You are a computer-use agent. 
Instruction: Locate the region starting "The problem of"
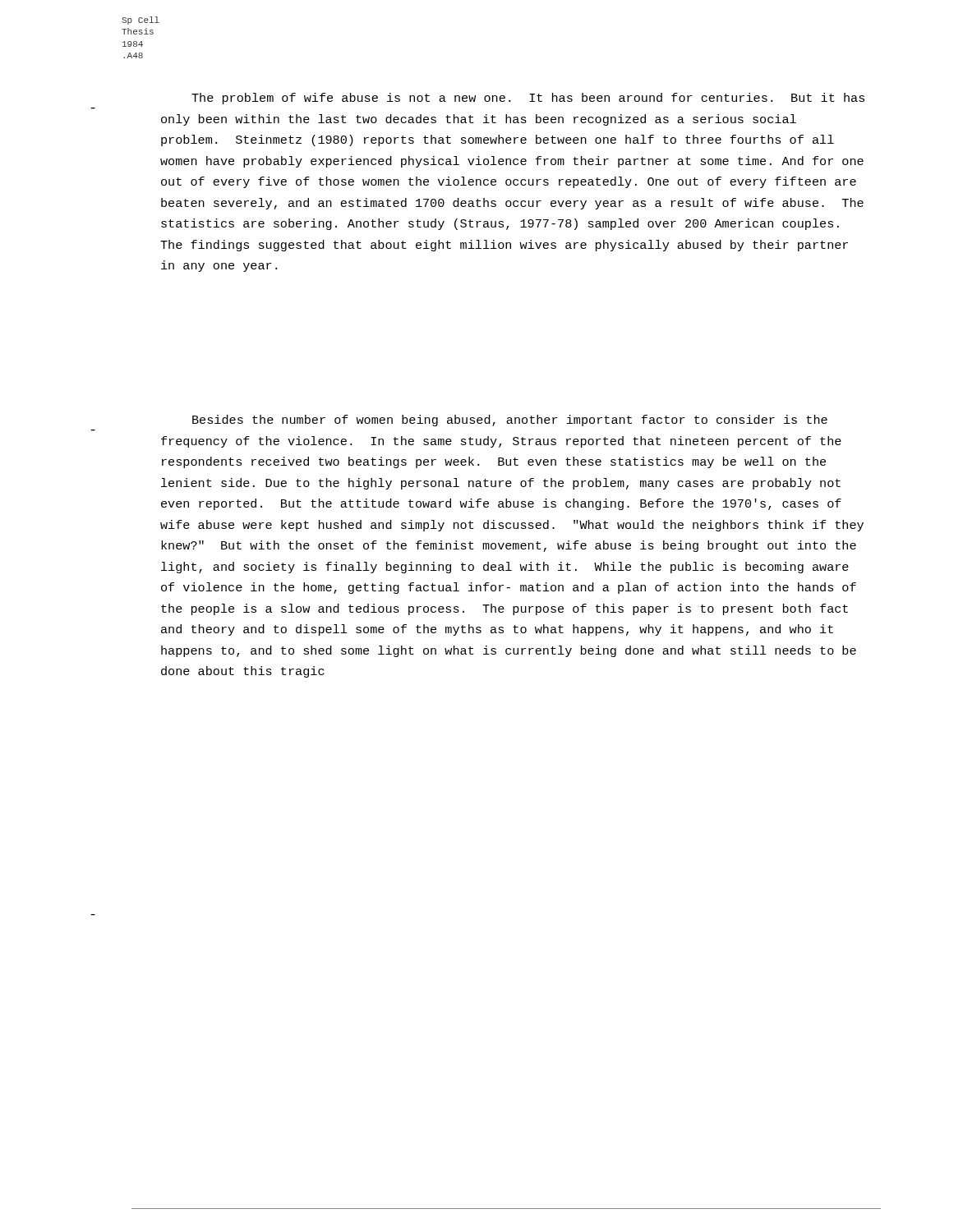pos(513,183)
